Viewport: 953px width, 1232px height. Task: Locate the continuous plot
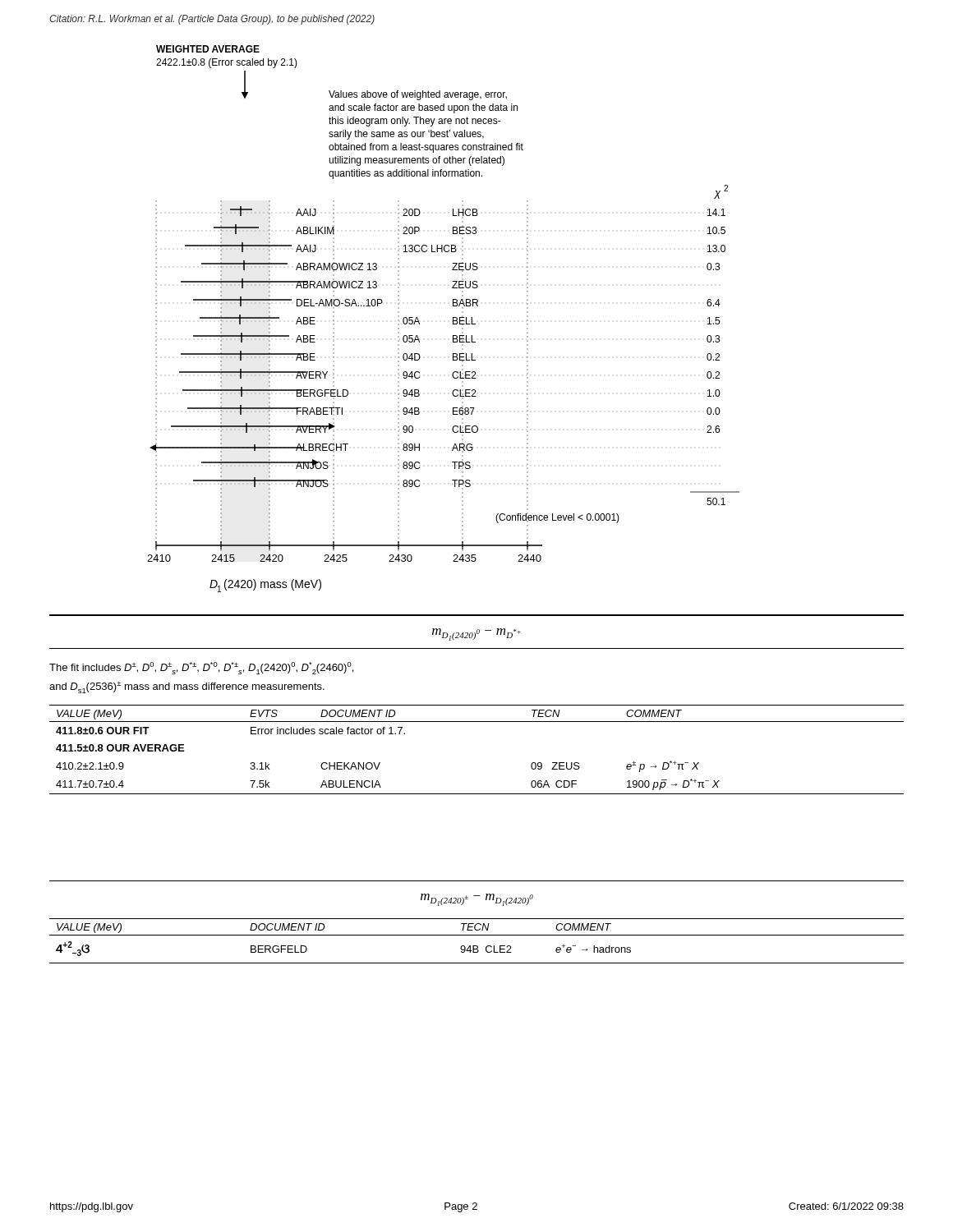coord(476,321)
